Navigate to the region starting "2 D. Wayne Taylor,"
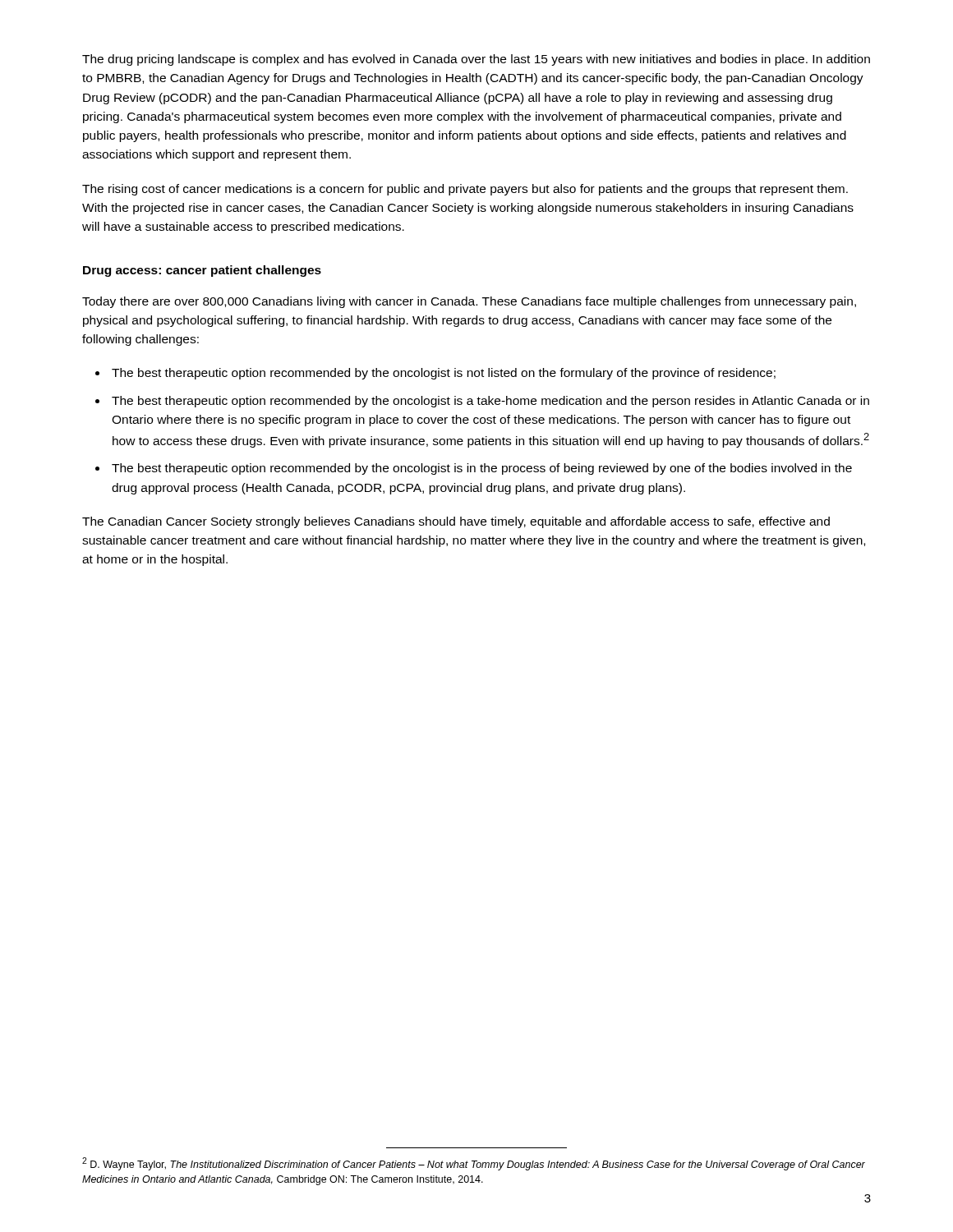This screenshot has width=953, height=1232. [474, 1171]
